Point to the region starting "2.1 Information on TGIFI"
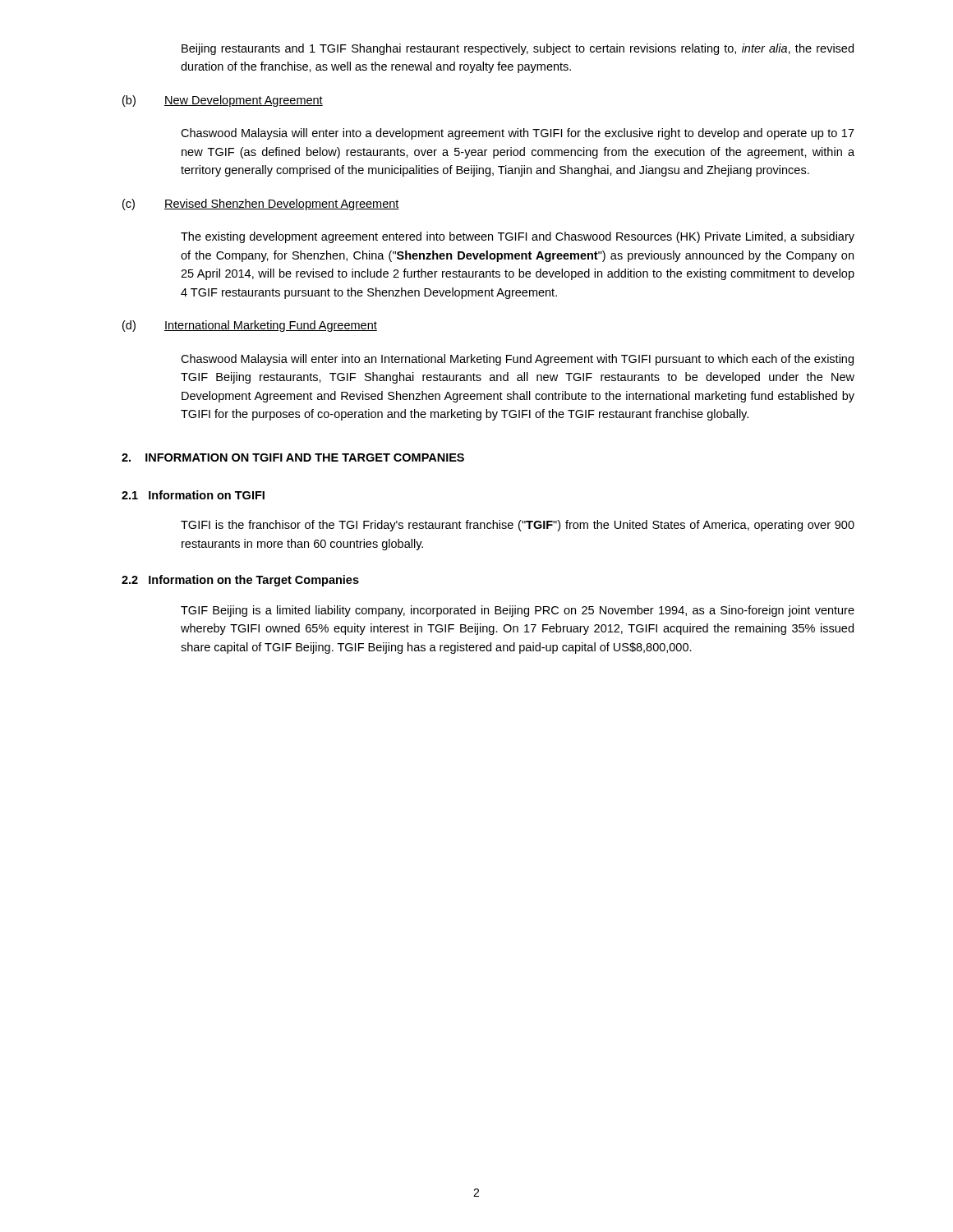Viewport: 953px width, 1232px height. pos(193,495)
